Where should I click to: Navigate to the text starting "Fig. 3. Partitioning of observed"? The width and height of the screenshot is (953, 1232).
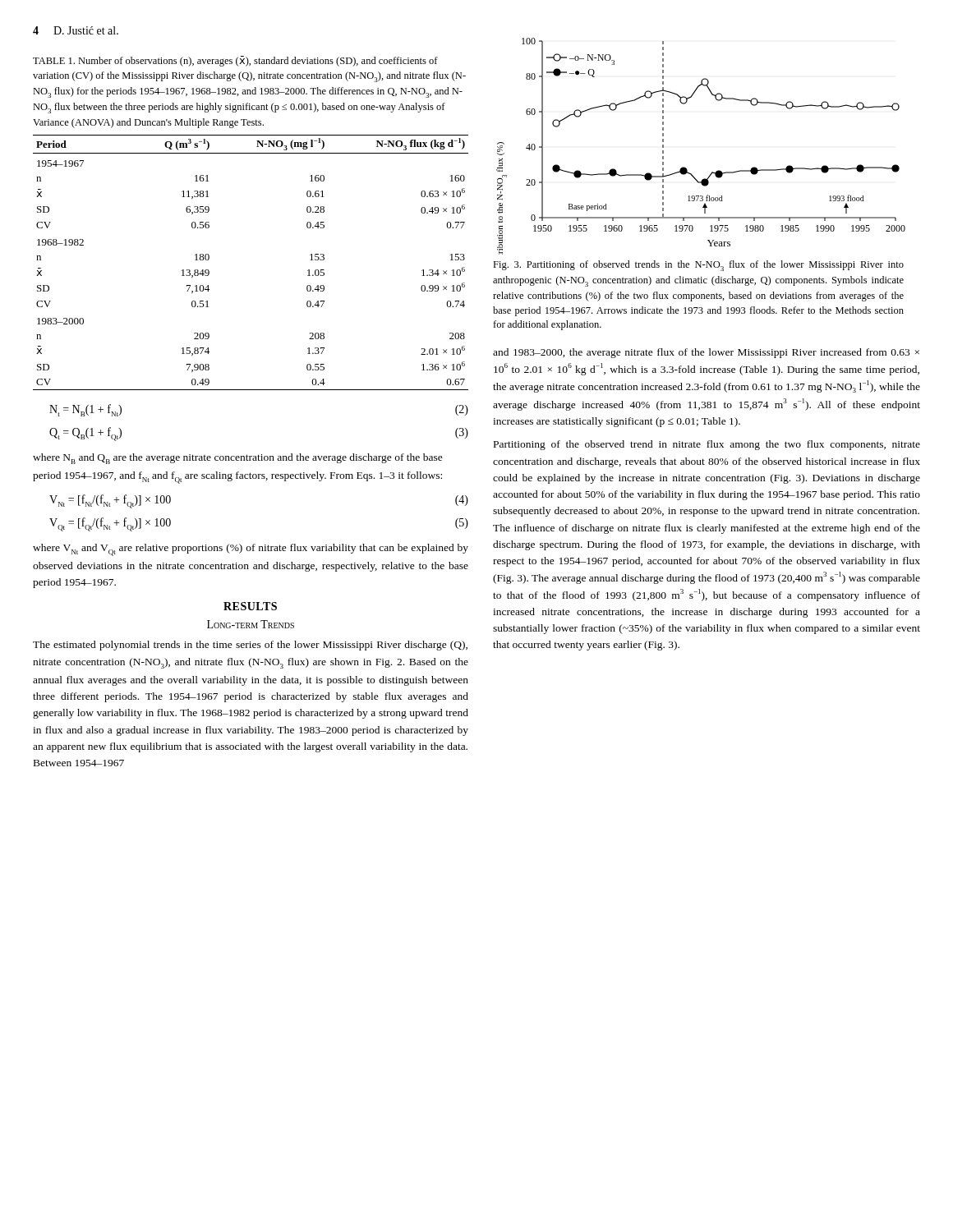pos(698,295)
